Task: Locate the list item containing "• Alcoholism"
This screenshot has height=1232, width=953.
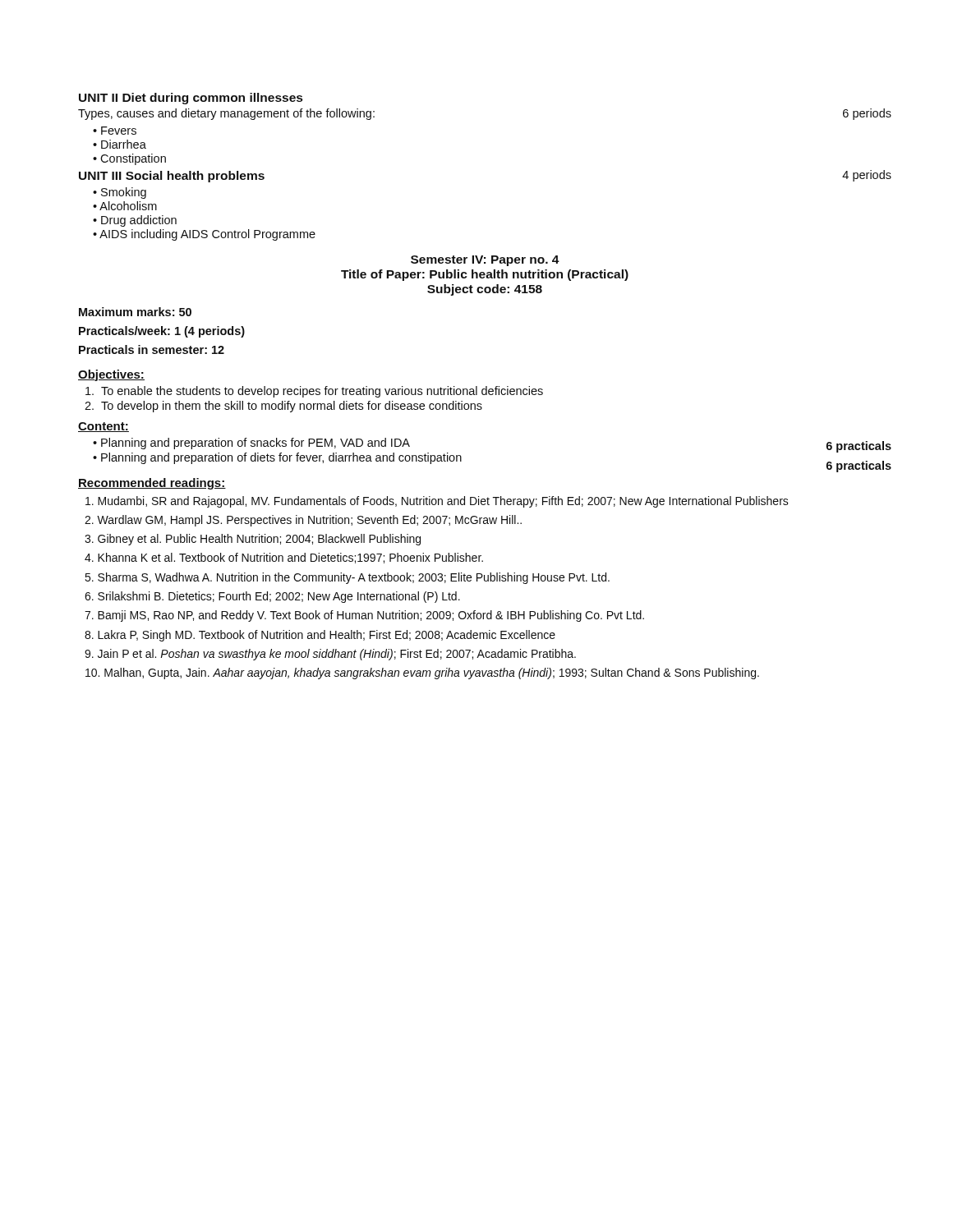Action: click(x=125, y=206)
